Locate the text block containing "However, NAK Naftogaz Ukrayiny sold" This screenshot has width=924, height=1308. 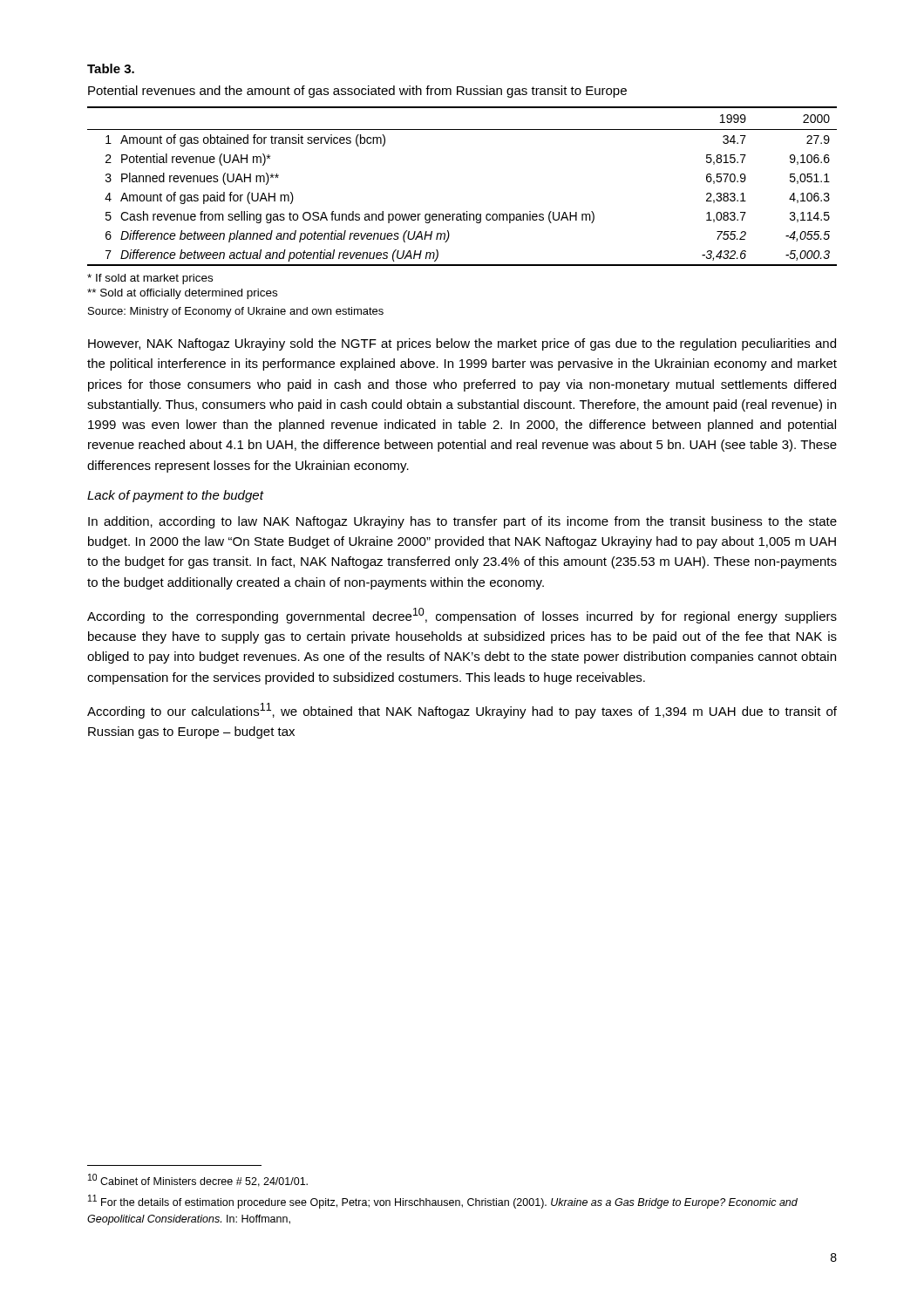pyautogui.click(x=462, y=404)
